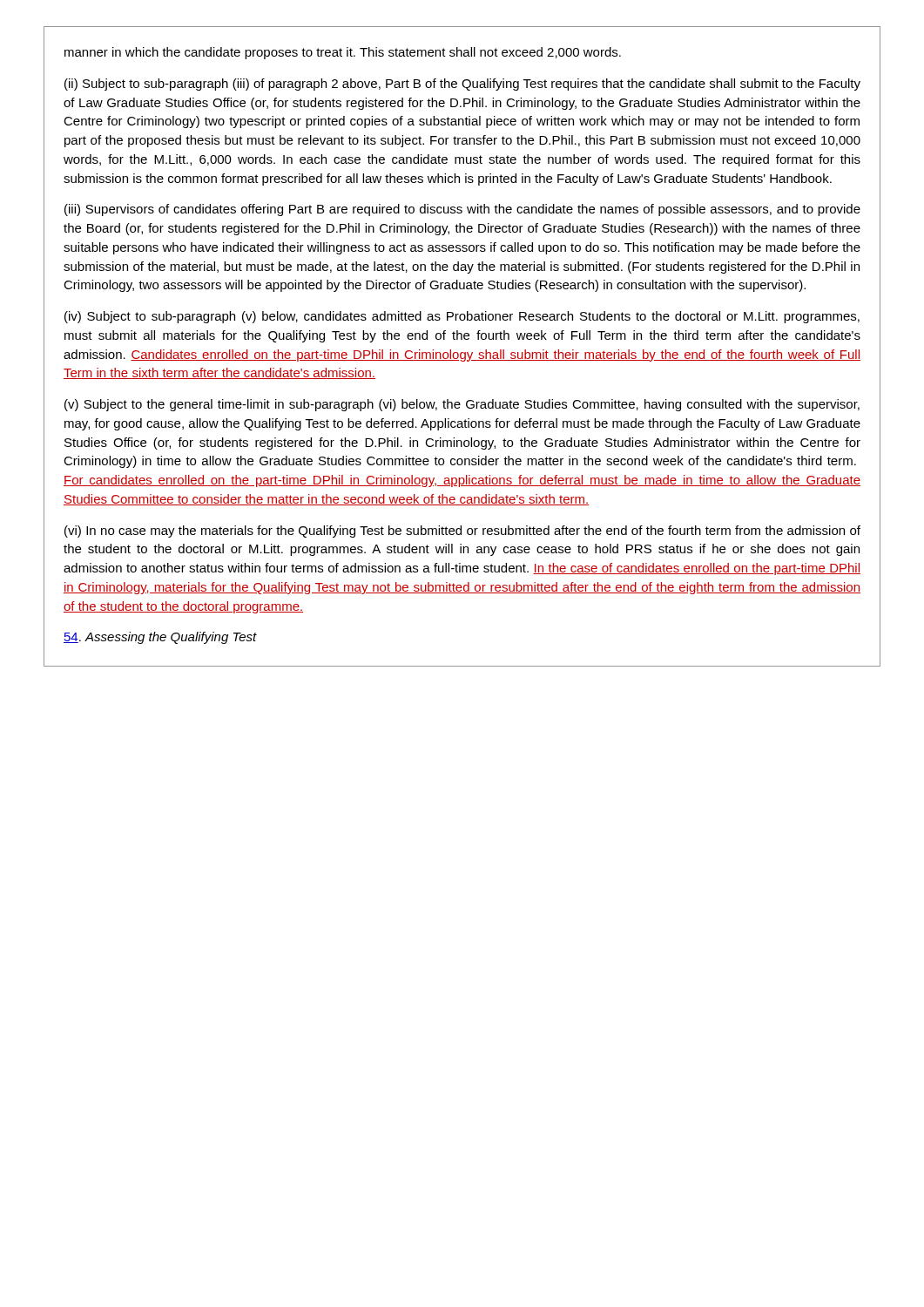Find the region starting "manner in which"
The width and height of the screenshot is (924, 1307).
coord(343,52)
